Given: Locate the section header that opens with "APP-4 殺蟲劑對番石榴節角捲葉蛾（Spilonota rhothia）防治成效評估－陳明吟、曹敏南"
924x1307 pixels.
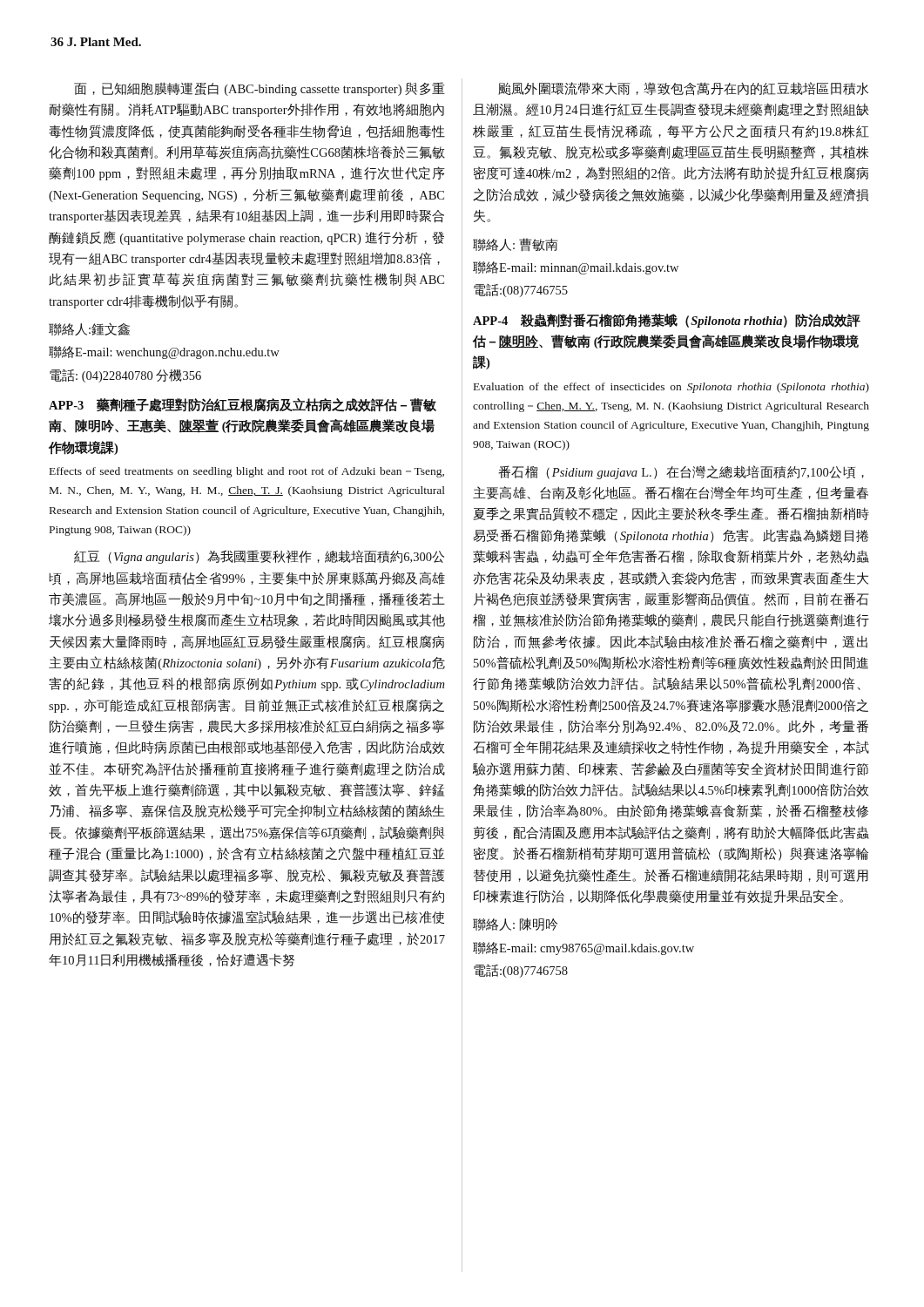Looking at the screenshot, I should pos(667,342).
